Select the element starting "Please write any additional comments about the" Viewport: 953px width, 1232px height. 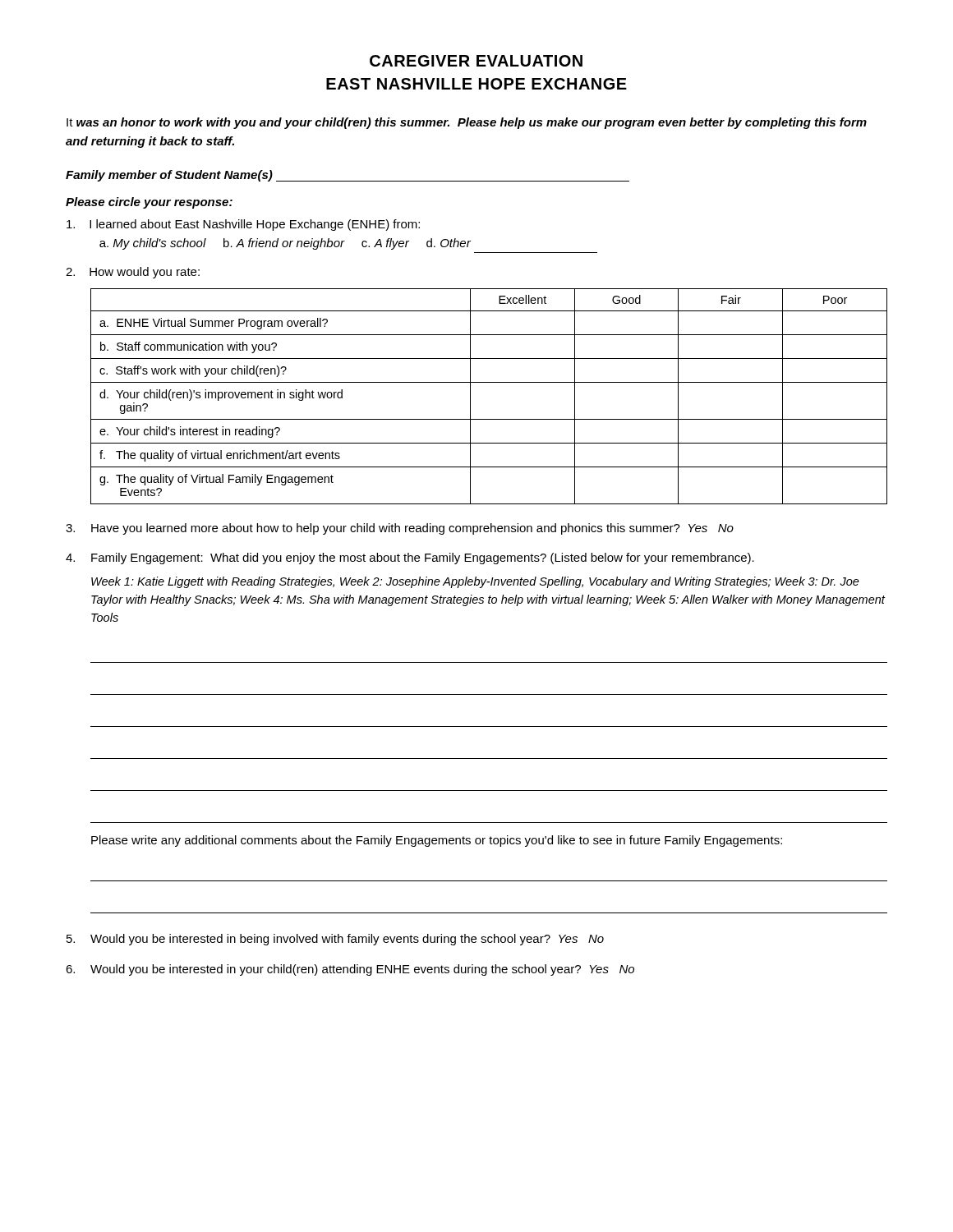point(437,840)
